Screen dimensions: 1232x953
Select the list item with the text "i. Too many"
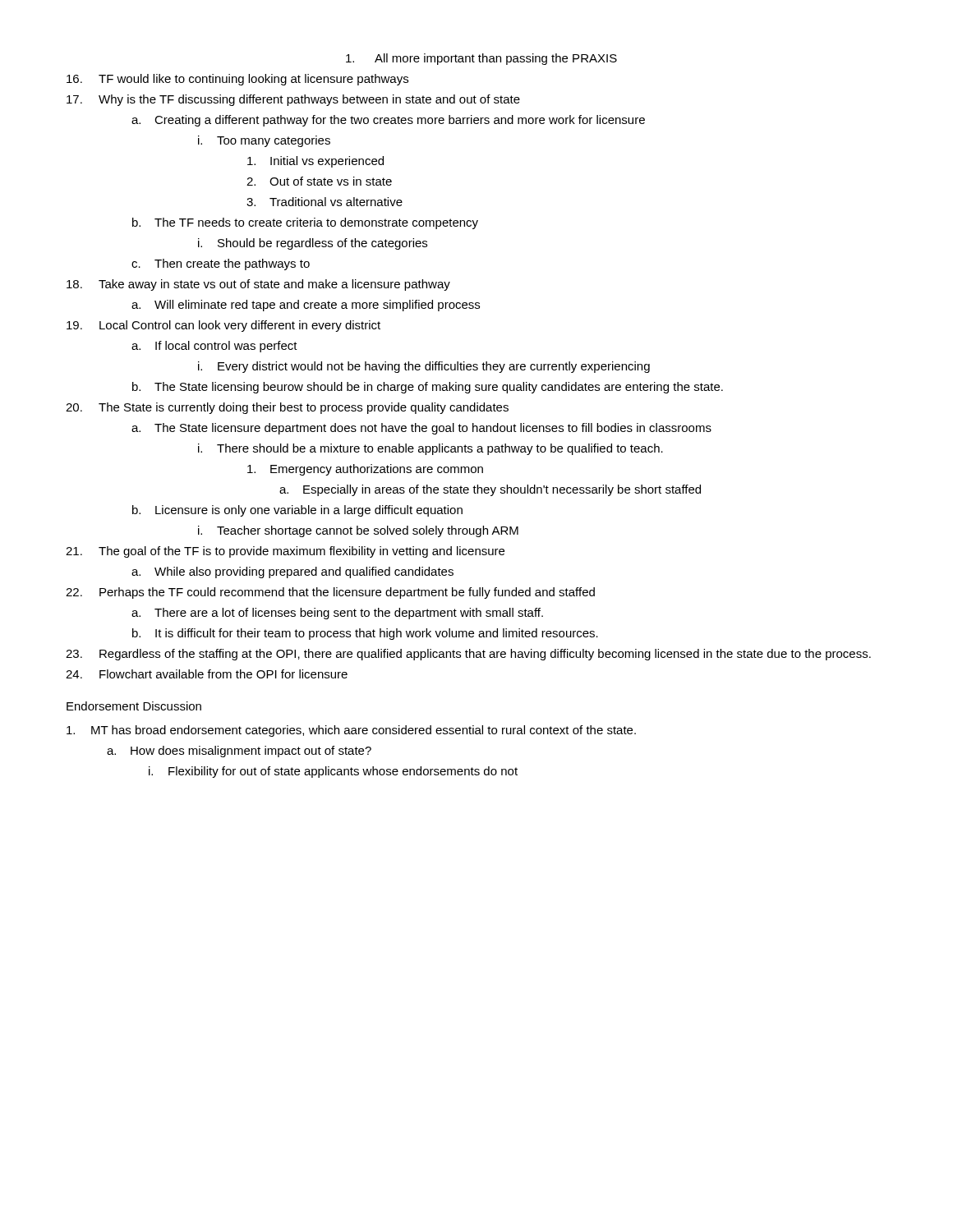[264, 141]
